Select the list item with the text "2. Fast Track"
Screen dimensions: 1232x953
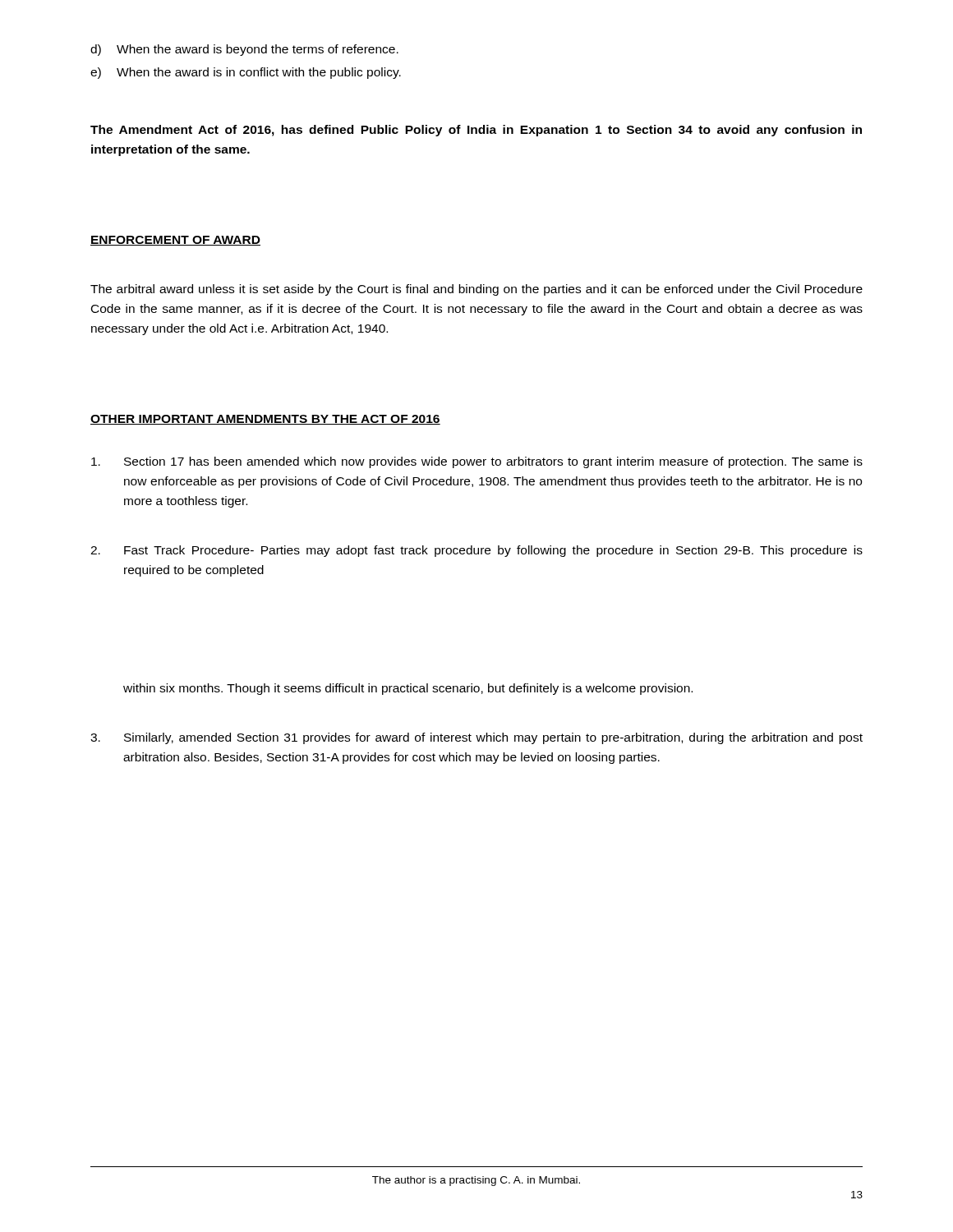click(x=476, y=560)
